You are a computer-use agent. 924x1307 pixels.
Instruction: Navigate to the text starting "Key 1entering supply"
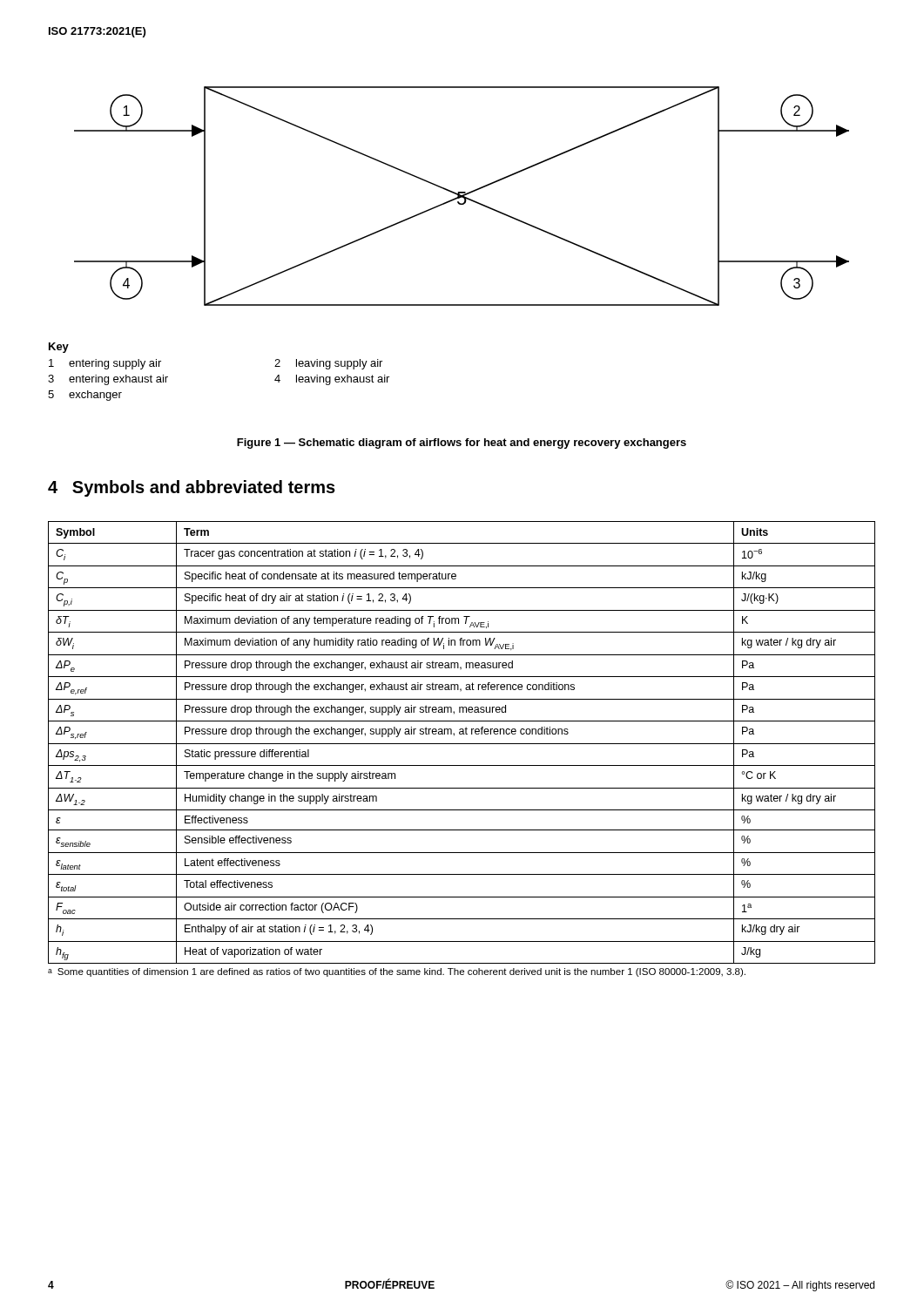59,348
